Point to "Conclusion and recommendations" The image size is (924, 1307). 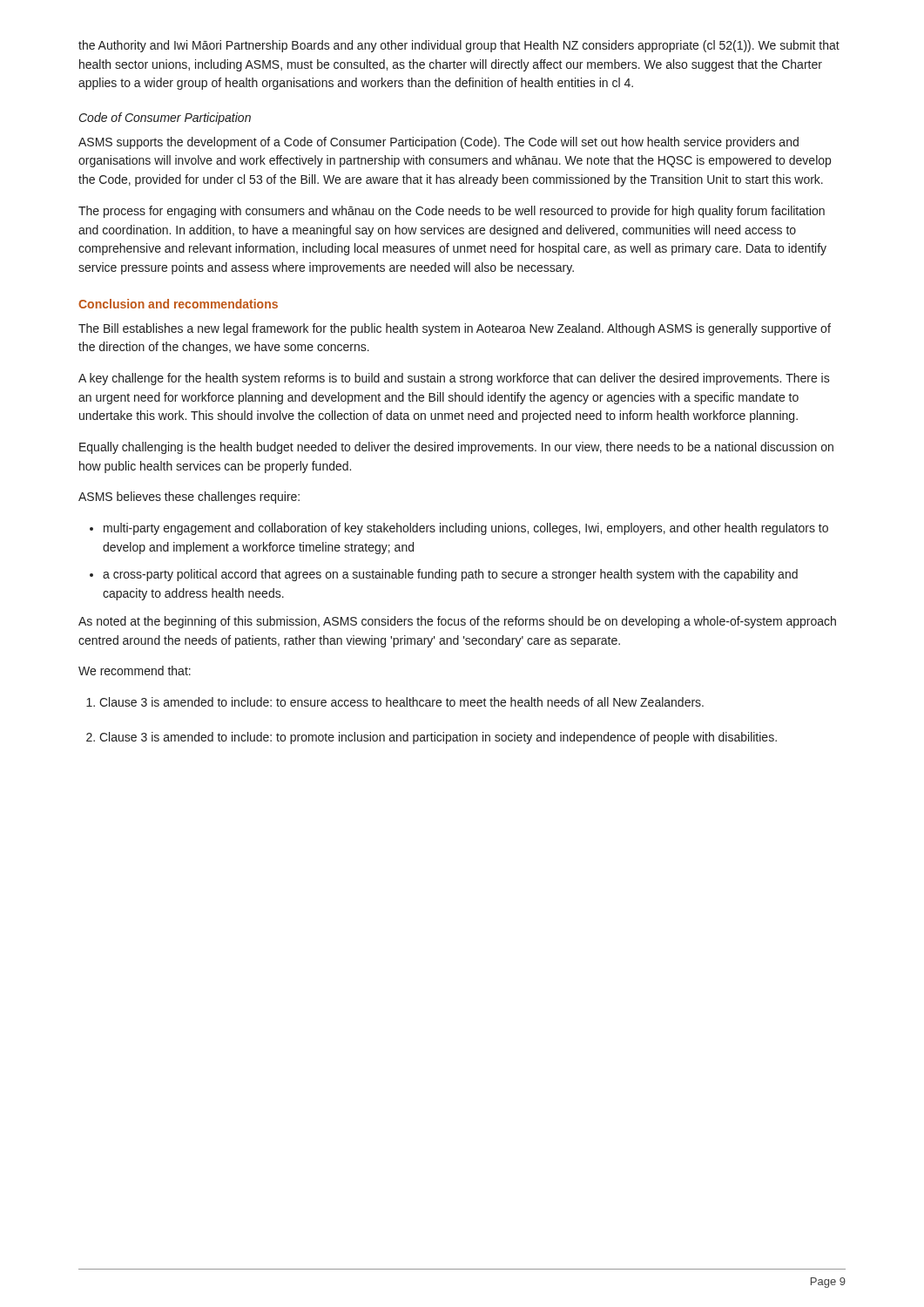pyautogui.click(x=178, y=304)
